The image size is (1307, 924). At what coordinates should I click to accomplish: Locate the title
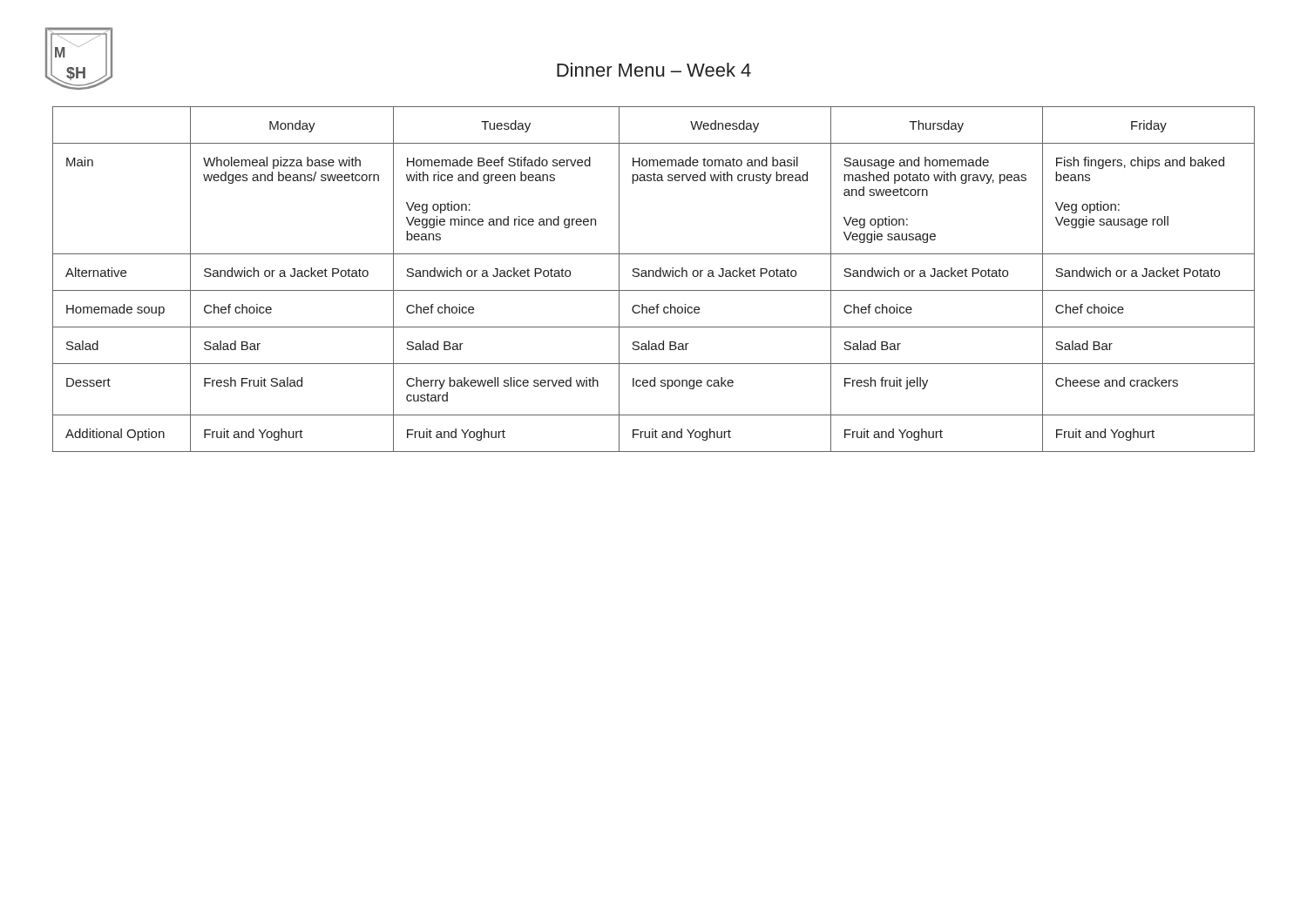[x=654, y=70]
